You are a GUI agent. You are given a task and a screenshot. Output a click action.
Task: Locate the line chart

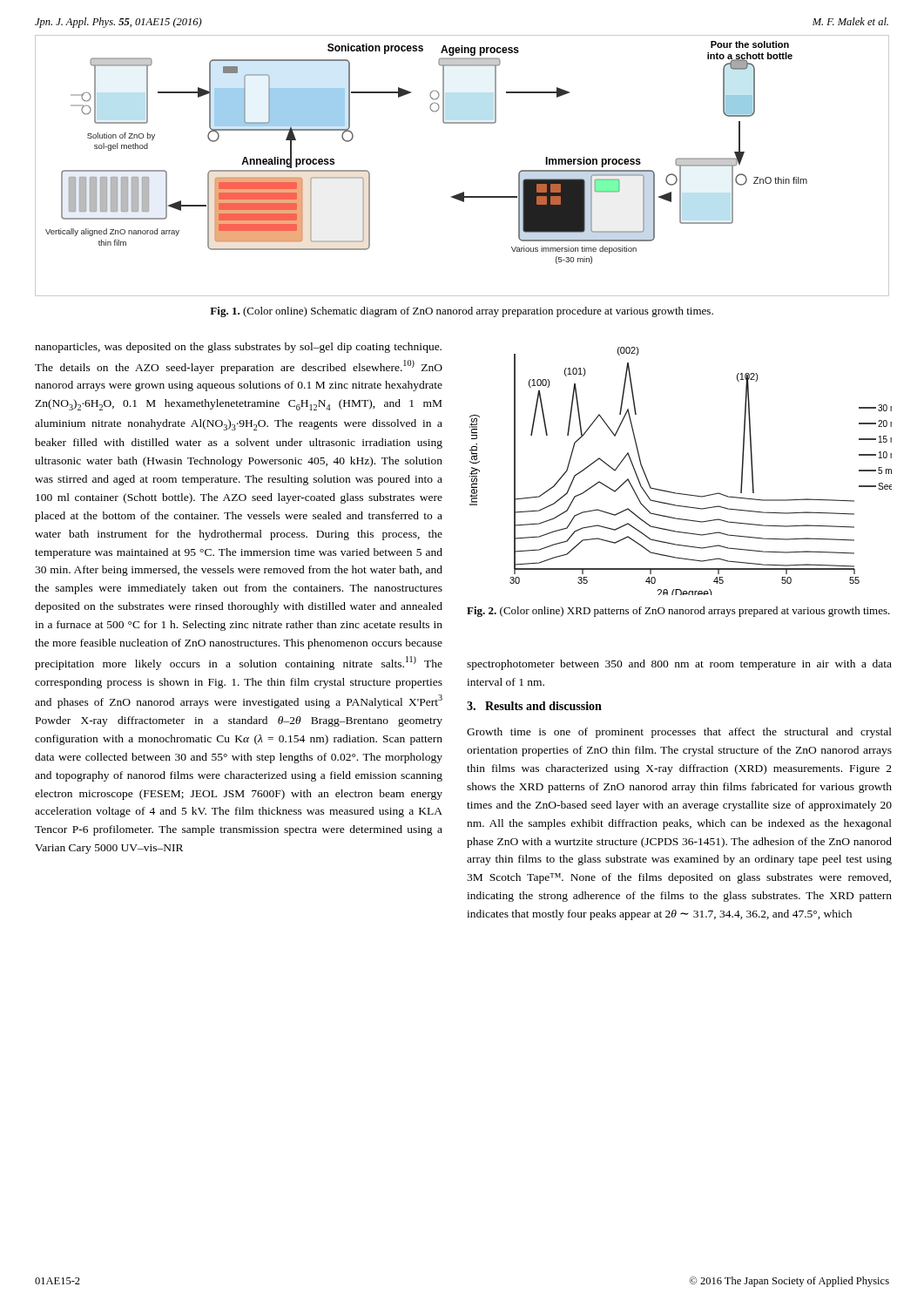(679, 467)
